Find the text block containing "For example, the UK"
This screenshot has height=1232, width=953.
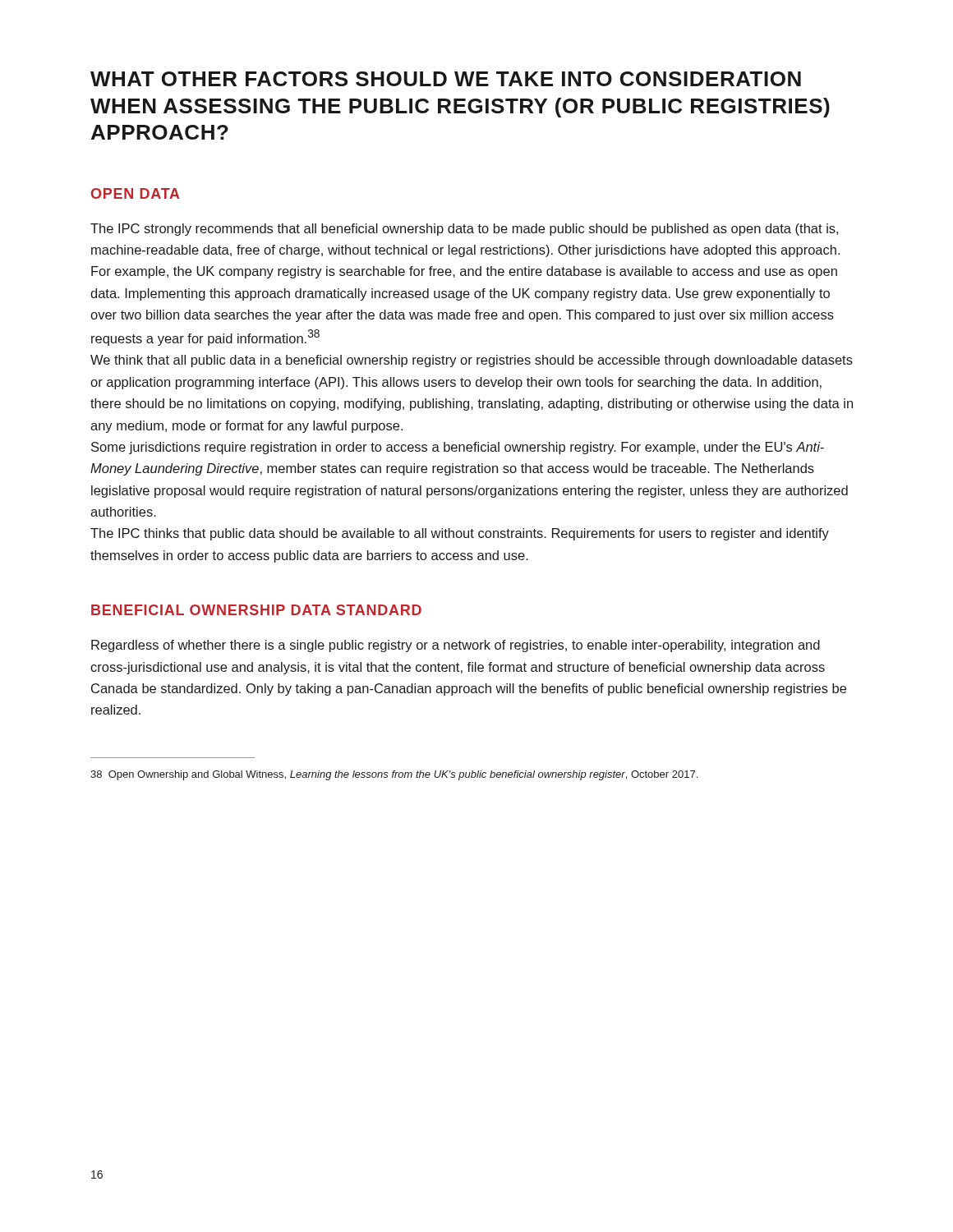pos(472,305)
